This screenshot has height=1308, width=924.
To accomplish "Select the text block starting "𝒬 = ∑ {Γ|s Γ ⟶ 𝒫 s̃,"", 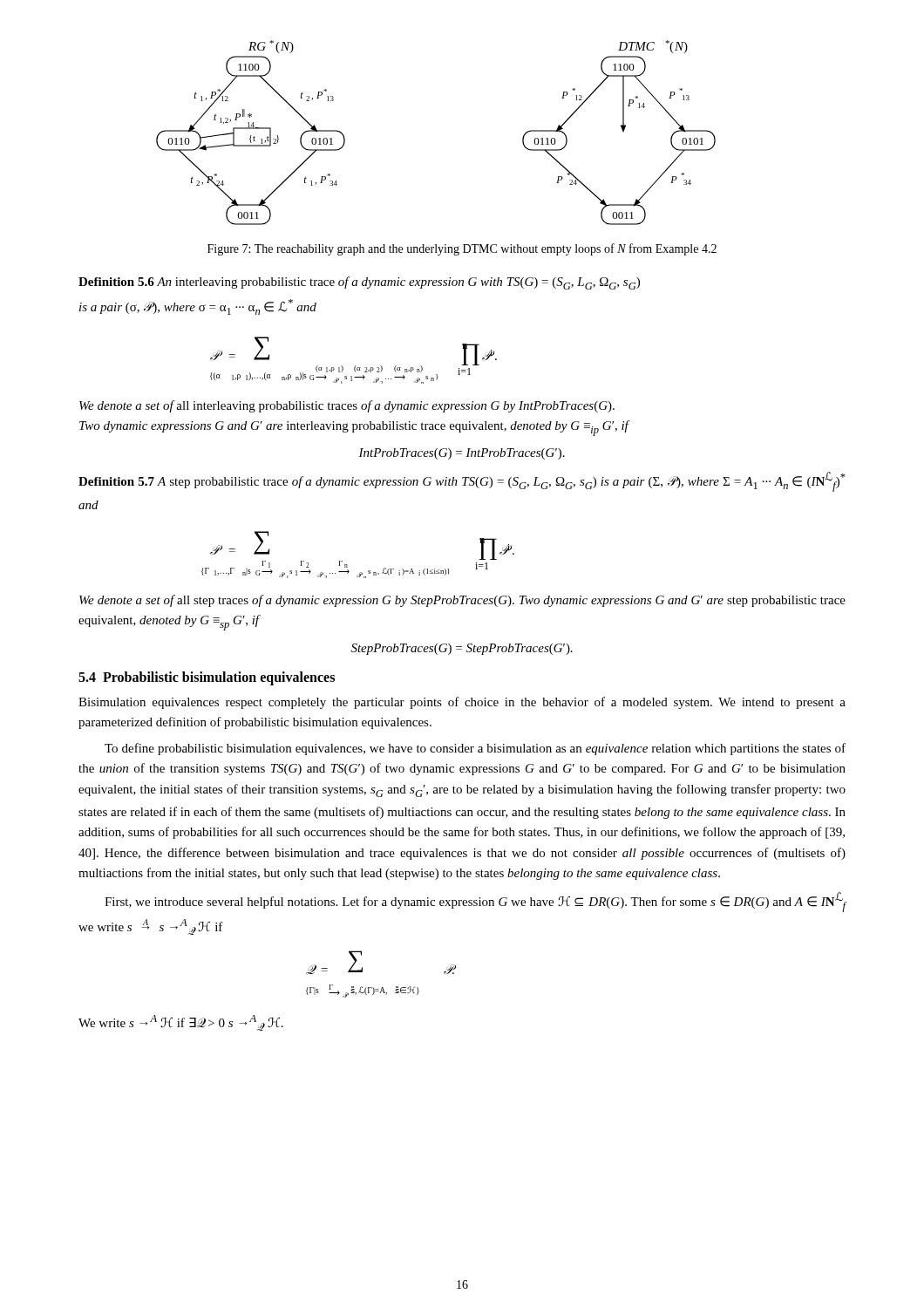I will 462,973.
